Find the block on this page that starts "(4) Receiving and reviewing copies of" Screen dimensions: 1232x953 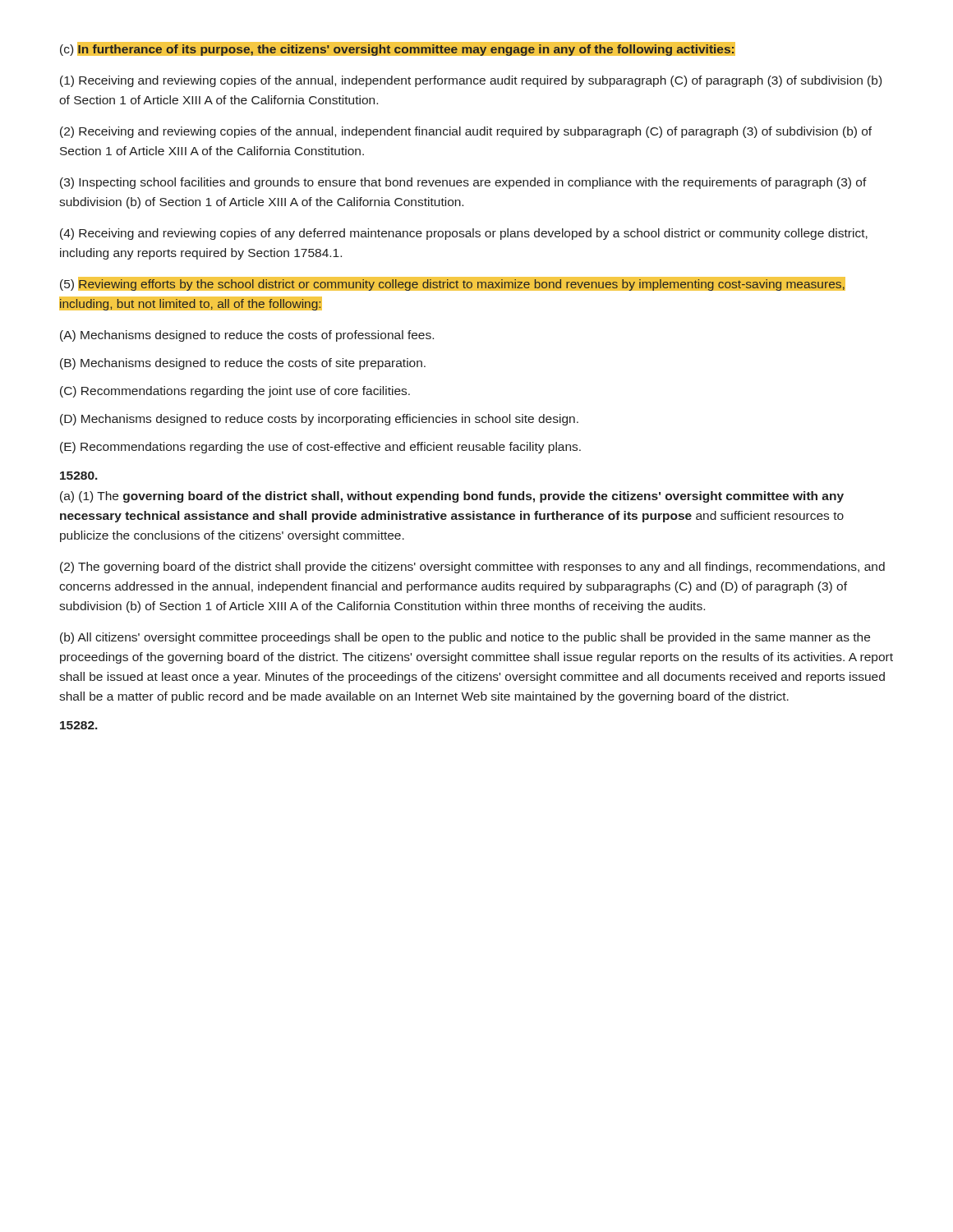click(x=464, y=243)
